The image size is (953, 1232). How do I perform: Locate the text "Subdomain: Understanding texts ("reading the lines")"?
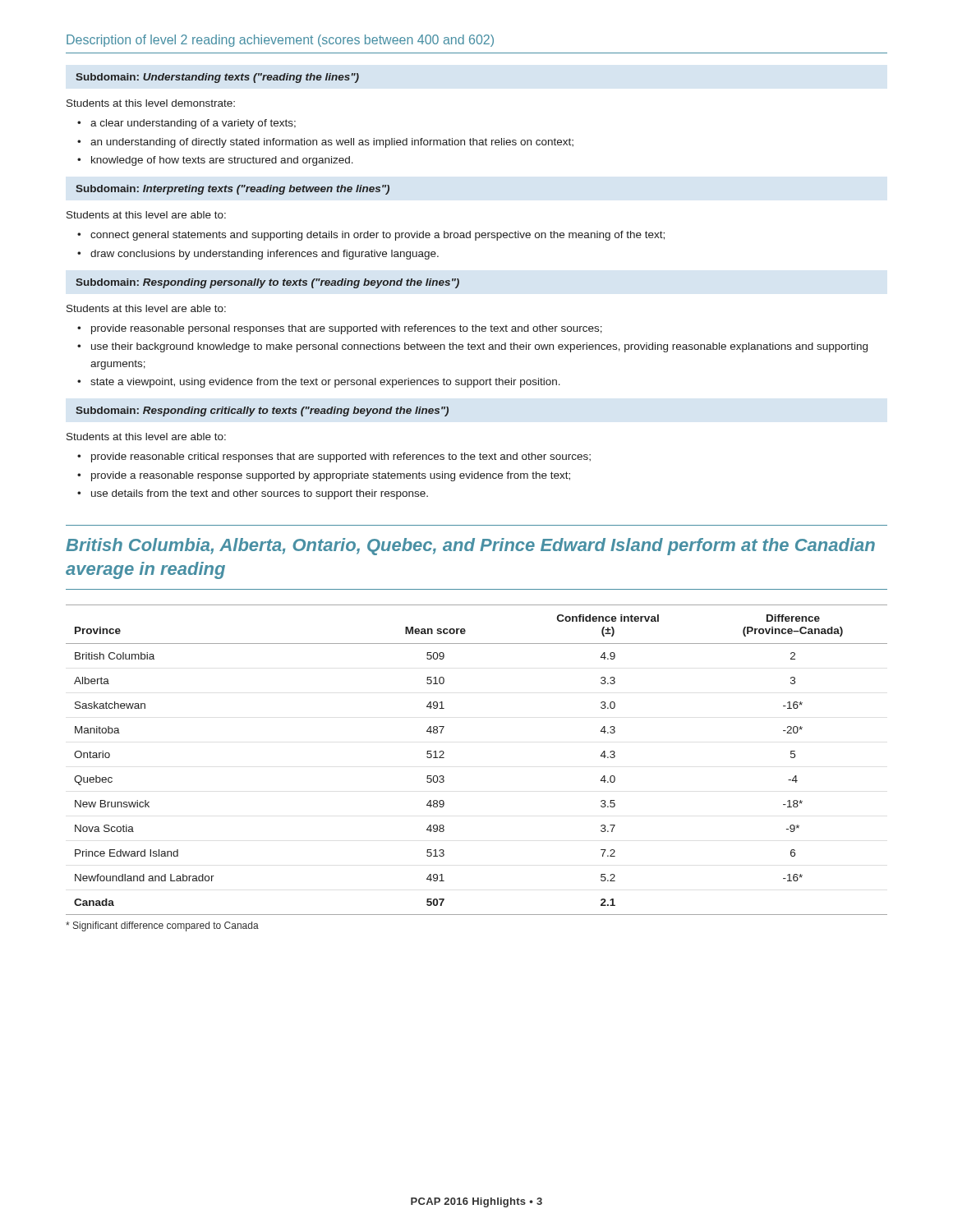(x=217, y=78)
